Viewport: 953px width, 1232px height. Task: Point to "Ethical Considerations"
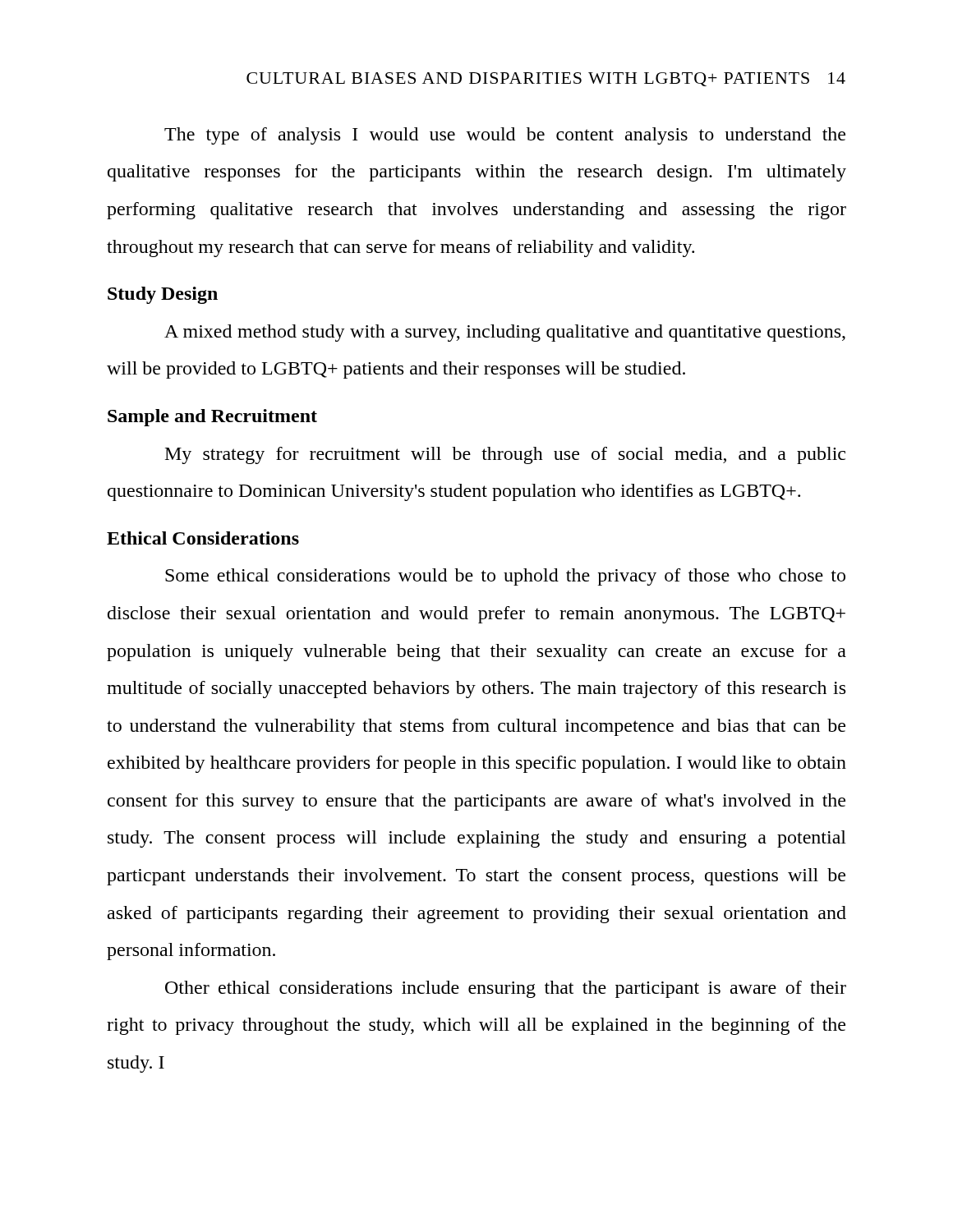[203, 538]
